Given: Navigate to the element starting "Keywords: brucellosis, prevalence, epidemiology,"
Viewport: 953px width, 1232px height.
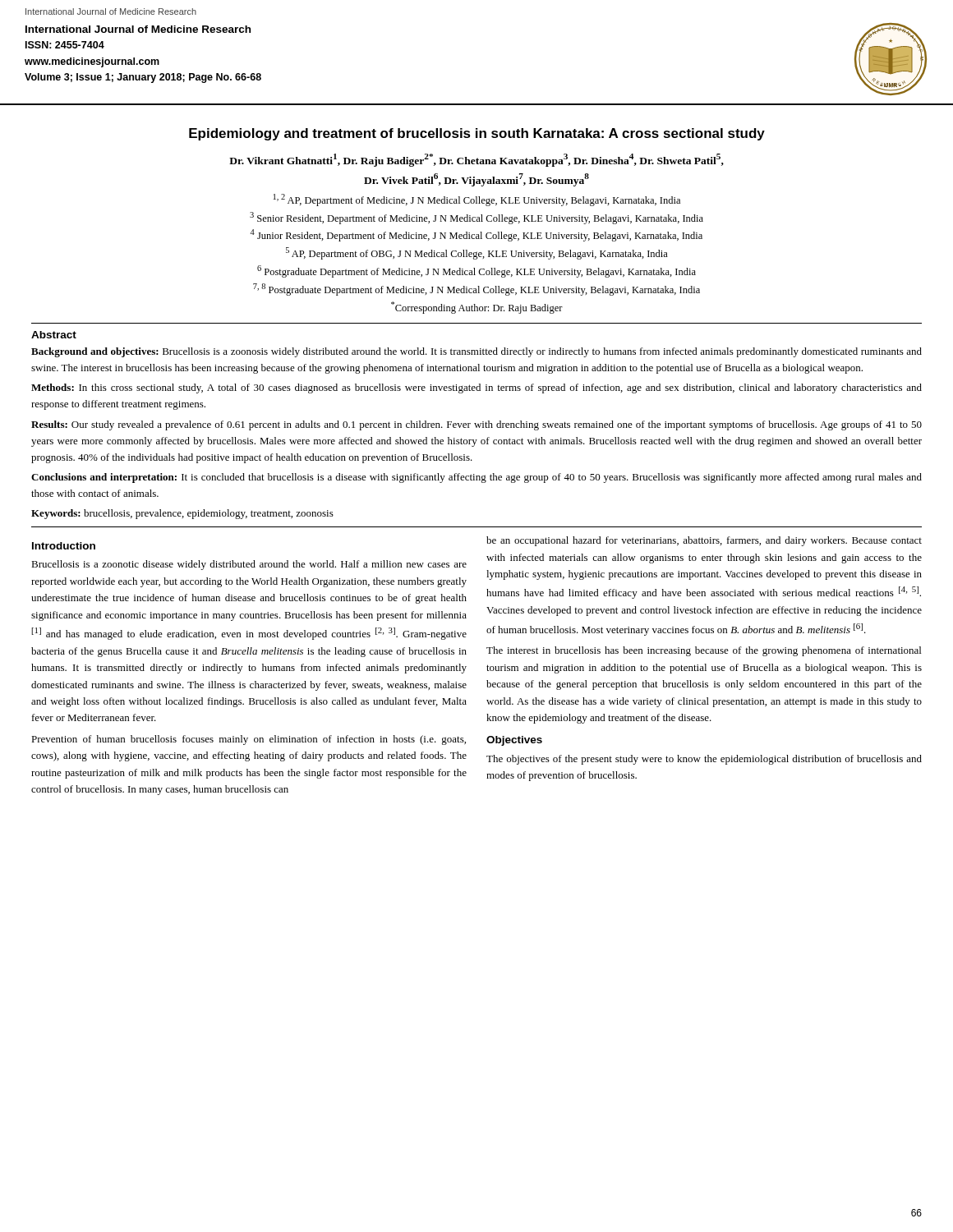Looking at the screenshot, I should pos(182,513).
